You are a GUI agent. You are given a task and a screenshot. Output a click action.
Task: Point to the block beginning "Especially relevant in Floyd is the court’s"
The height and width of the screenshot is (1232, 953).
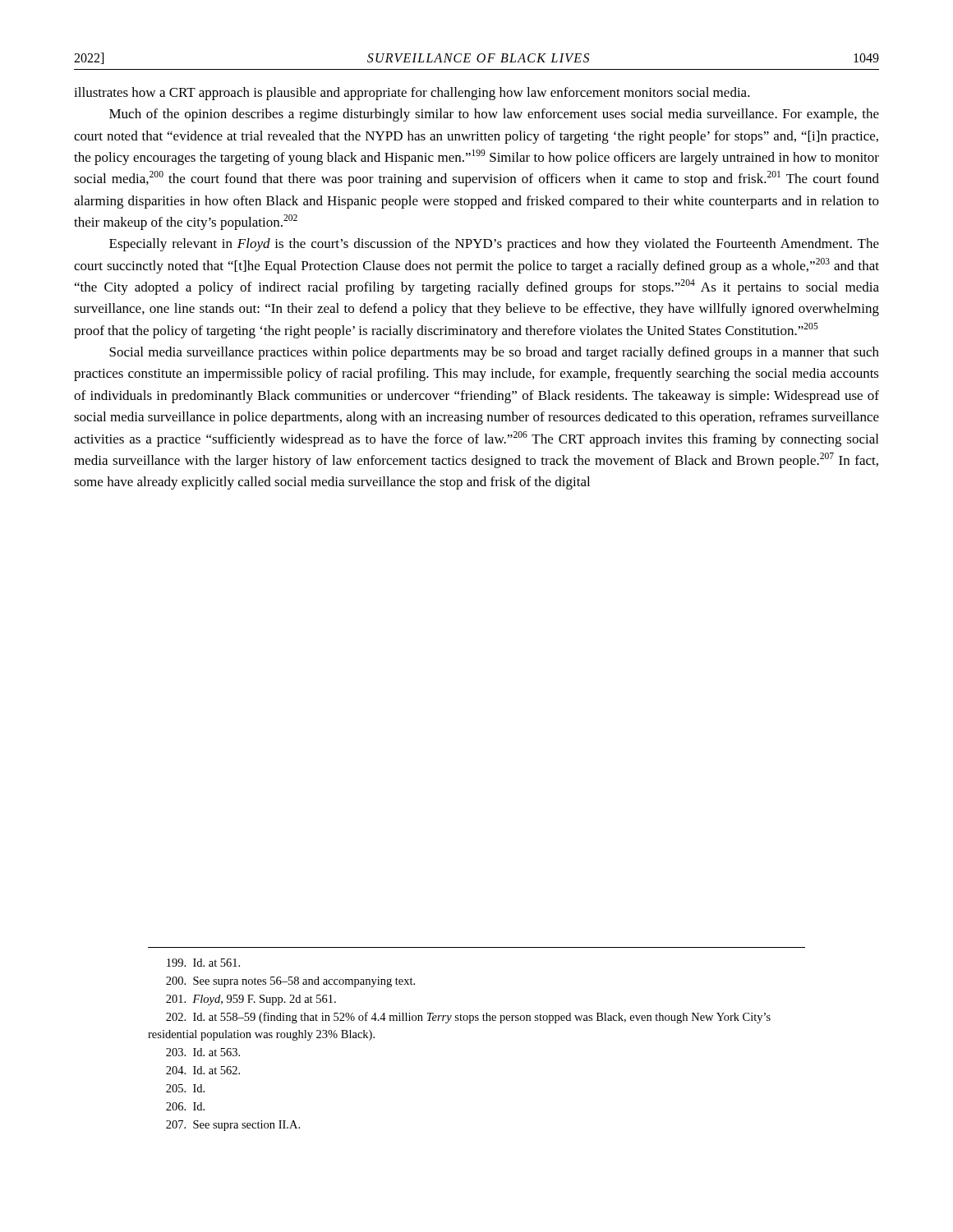476,287
